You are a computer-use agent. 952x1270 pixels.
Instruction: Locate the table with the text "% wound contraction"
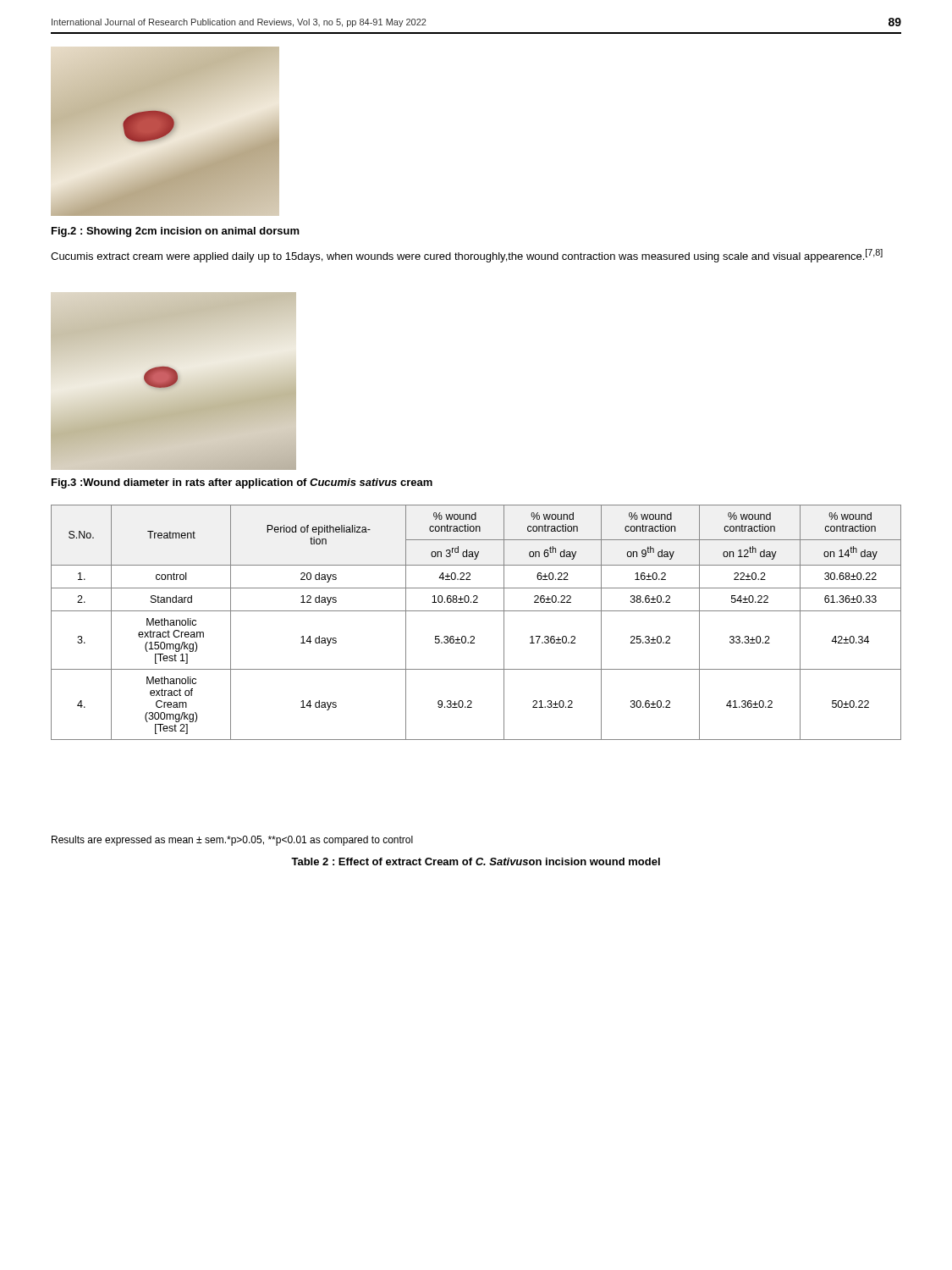tap(476, 622)
